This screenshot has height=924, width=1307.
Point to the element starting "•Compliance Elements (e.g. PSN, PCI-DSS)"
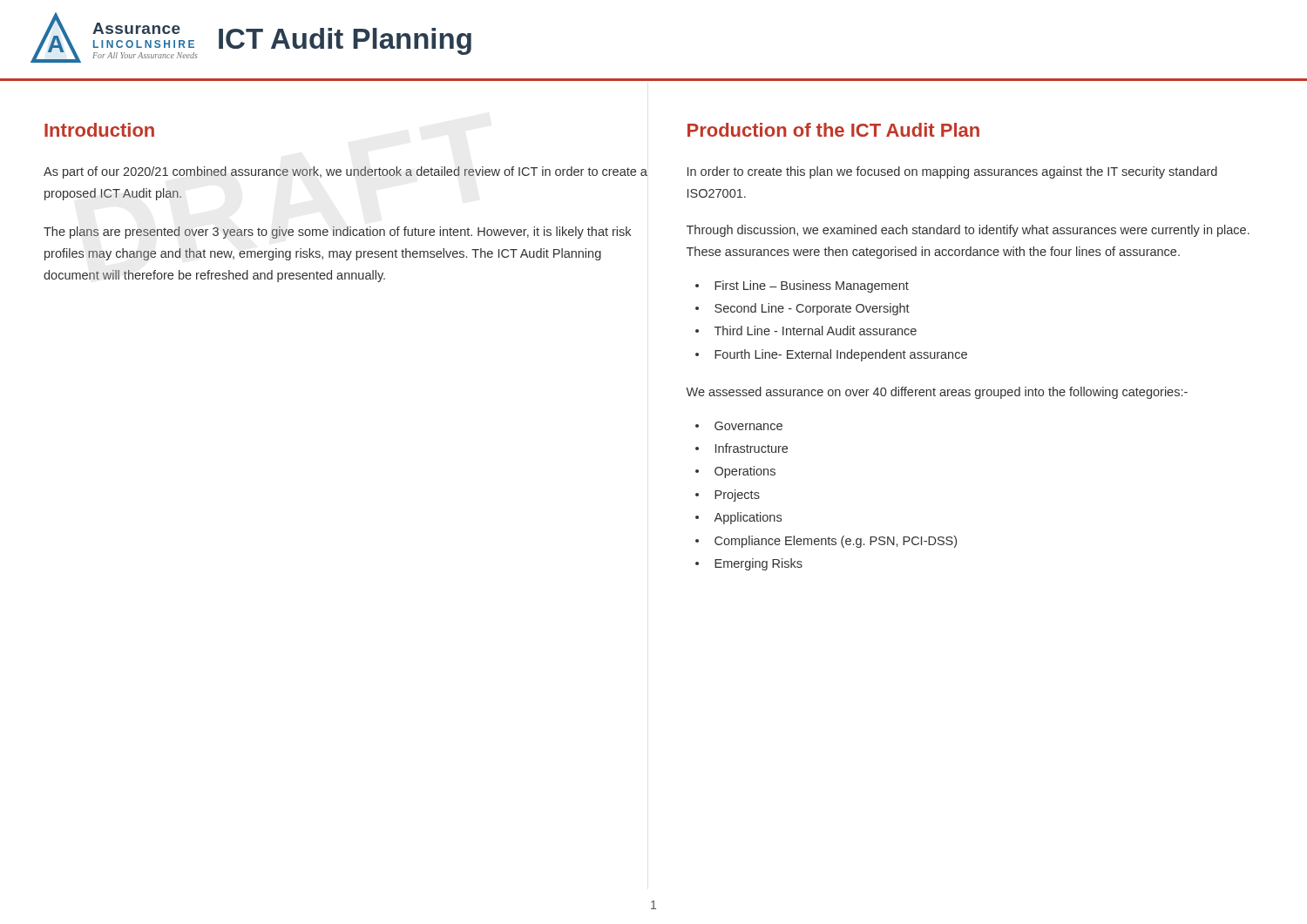click(833, 541)
